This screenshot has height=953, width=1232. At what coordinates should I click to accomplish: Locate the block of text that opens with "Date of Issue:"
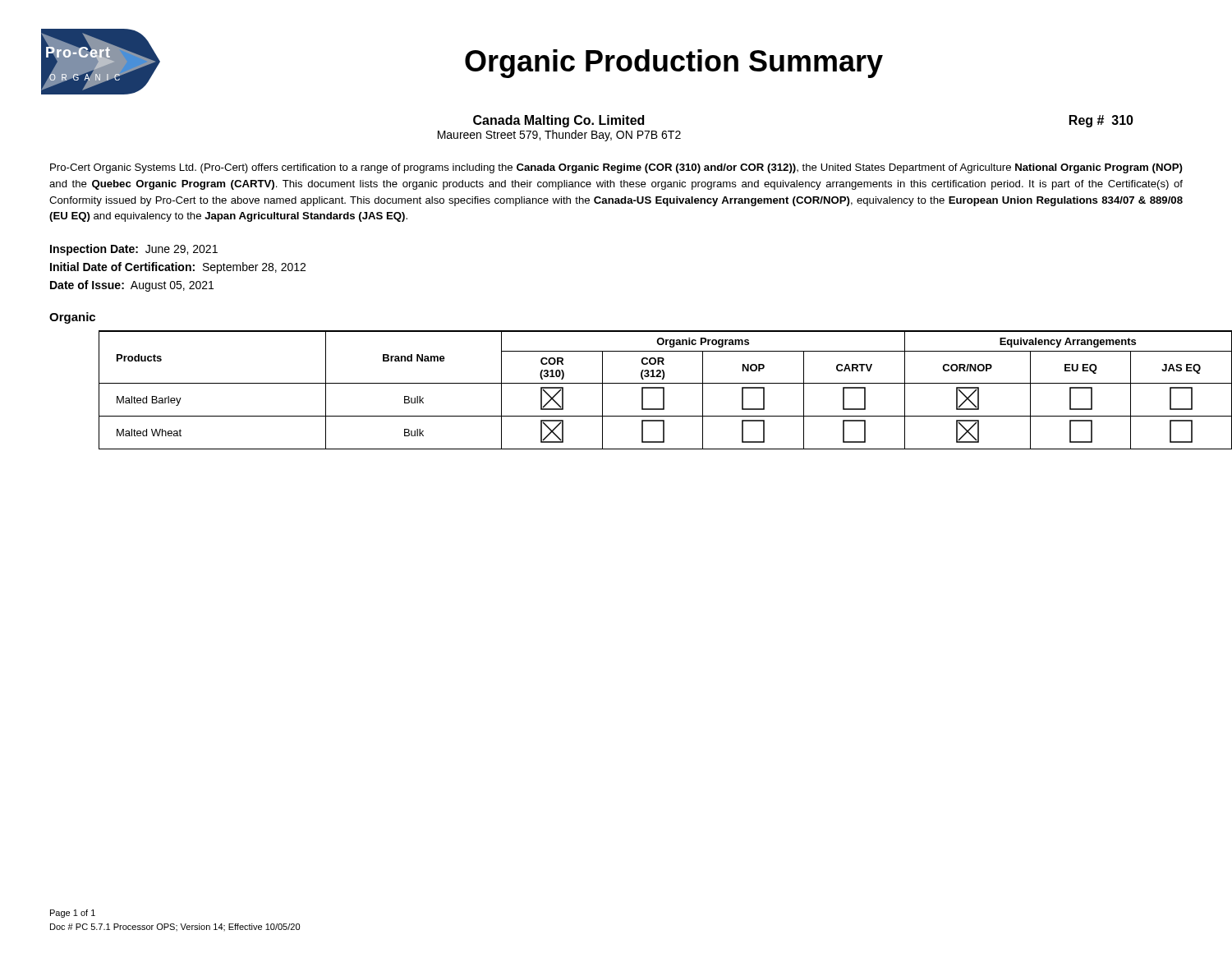pos(132,285)
